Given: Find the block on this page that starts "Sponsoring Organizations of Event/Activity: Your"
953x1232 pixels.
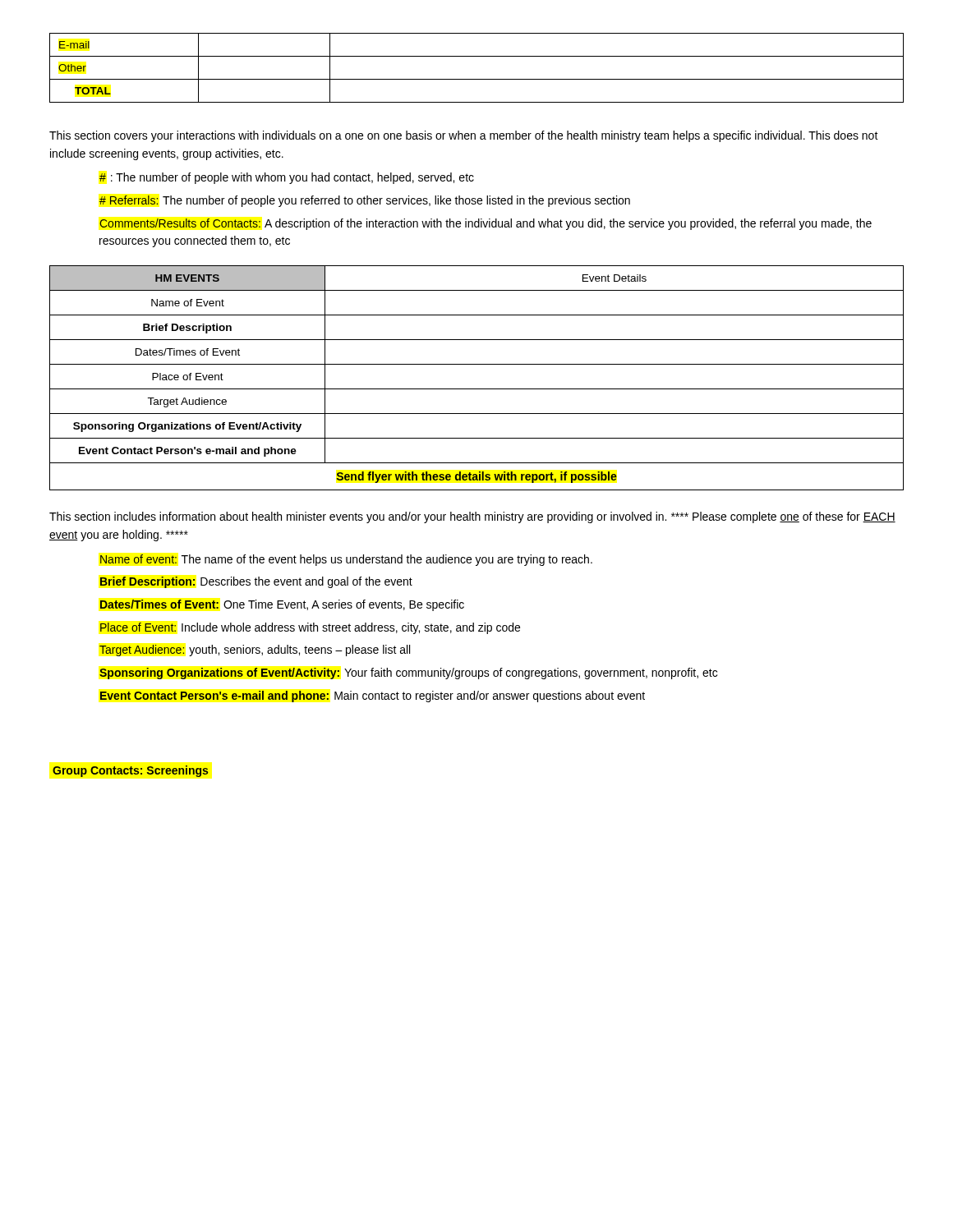Looking at the screenshot, I should click(x=408, y=673).
